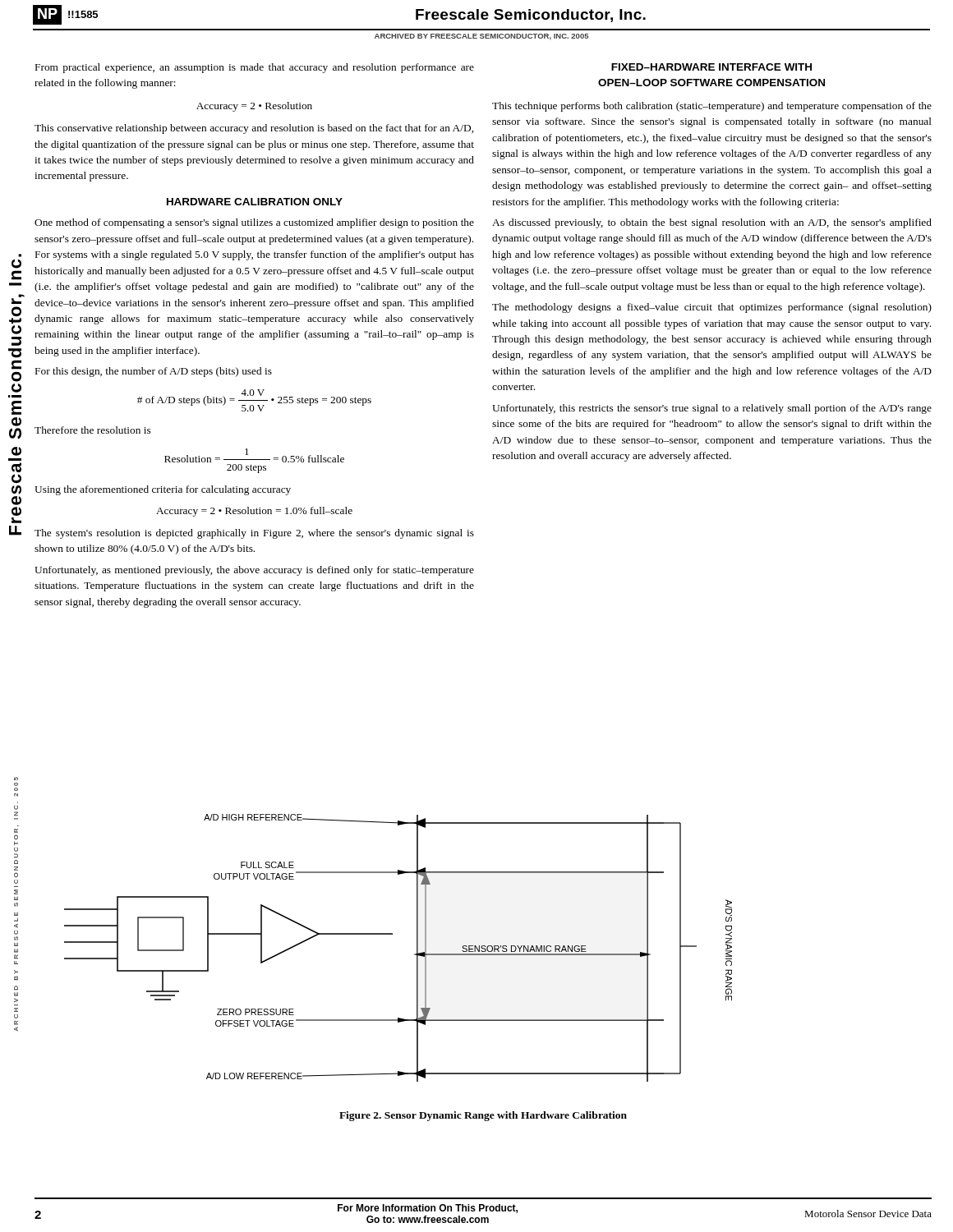Screen dimensions: 1232x953
Task: Click on the passage starting "Figure 2. Sensor Dynamic Range"
Action: point(483,1115)
